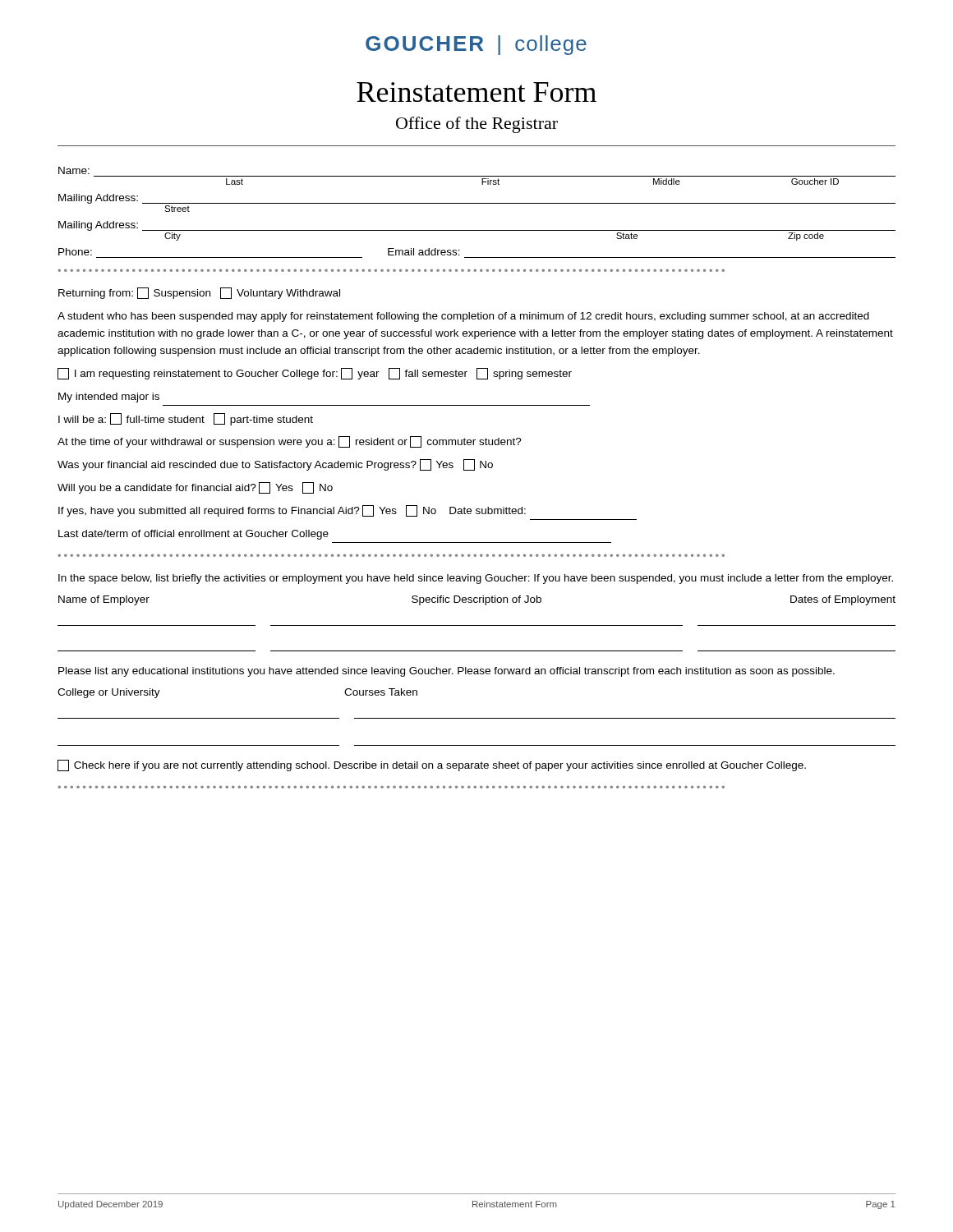Click on the element starting "At the time of"
Viewport: 953px width, 1232px height.
pos(289,442)
